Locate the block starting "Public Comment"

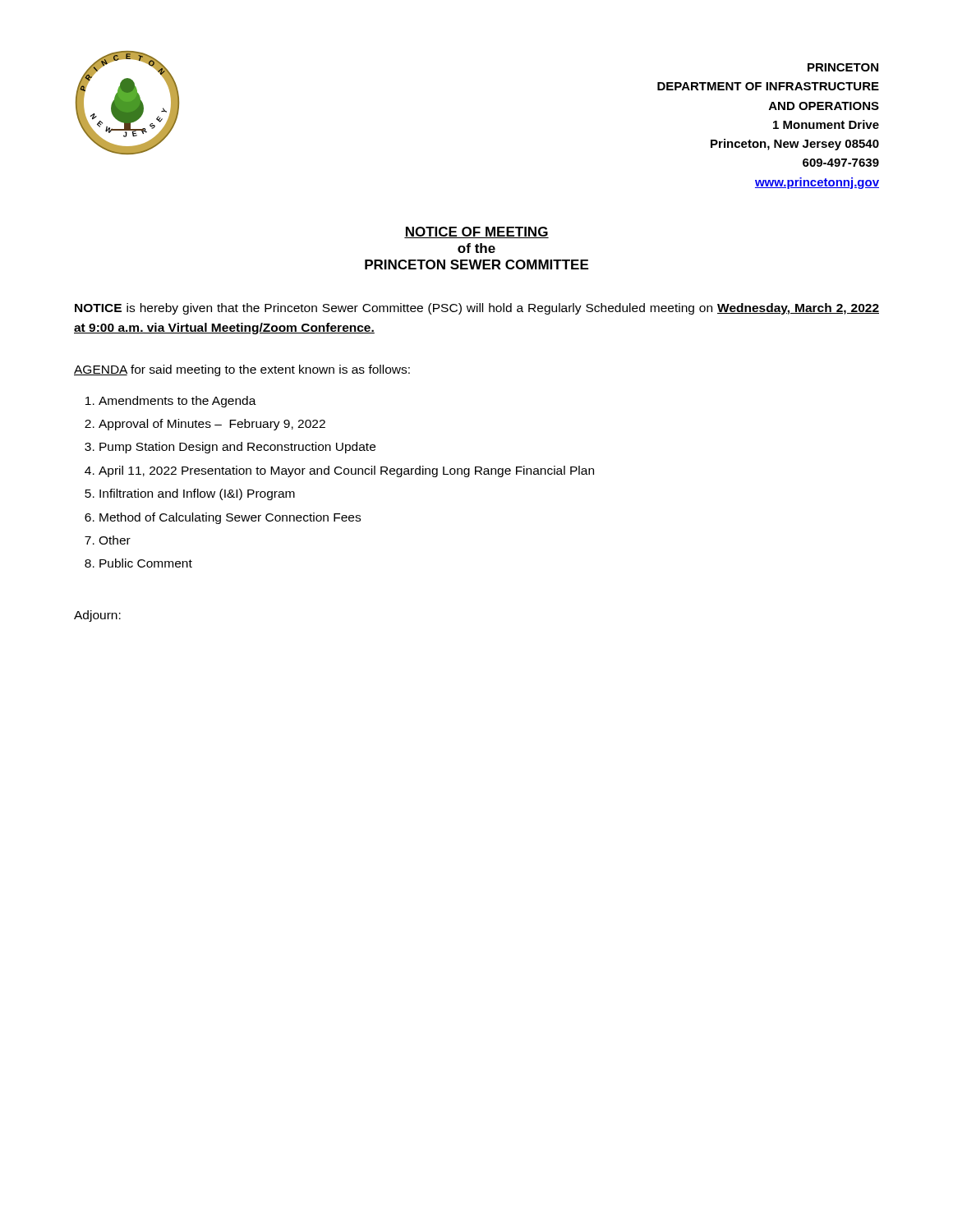coord(146,563)
